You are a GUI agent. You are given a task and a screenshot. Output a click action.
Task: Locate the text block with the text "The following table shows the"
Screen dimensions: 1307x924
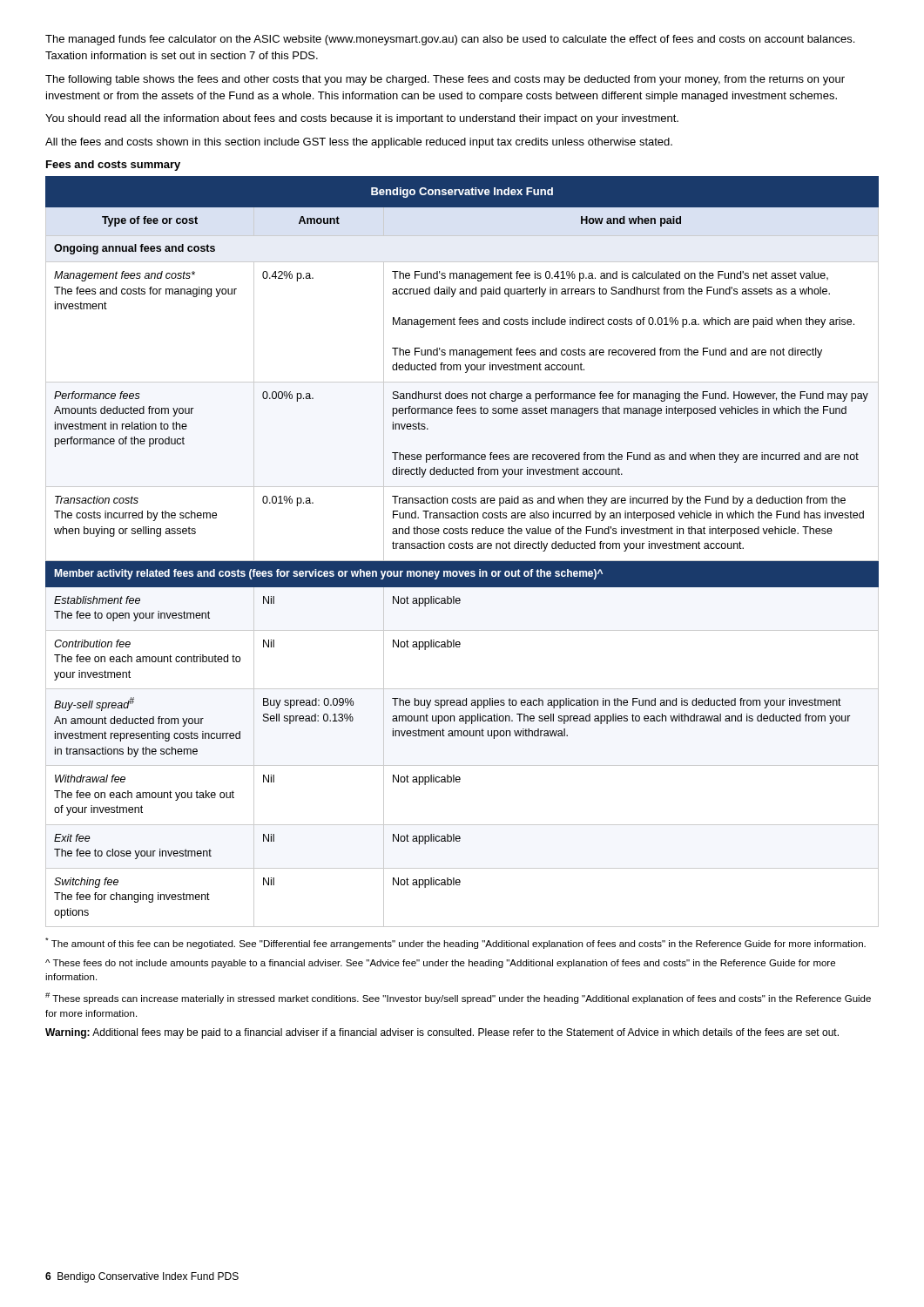tap(445, 87)
